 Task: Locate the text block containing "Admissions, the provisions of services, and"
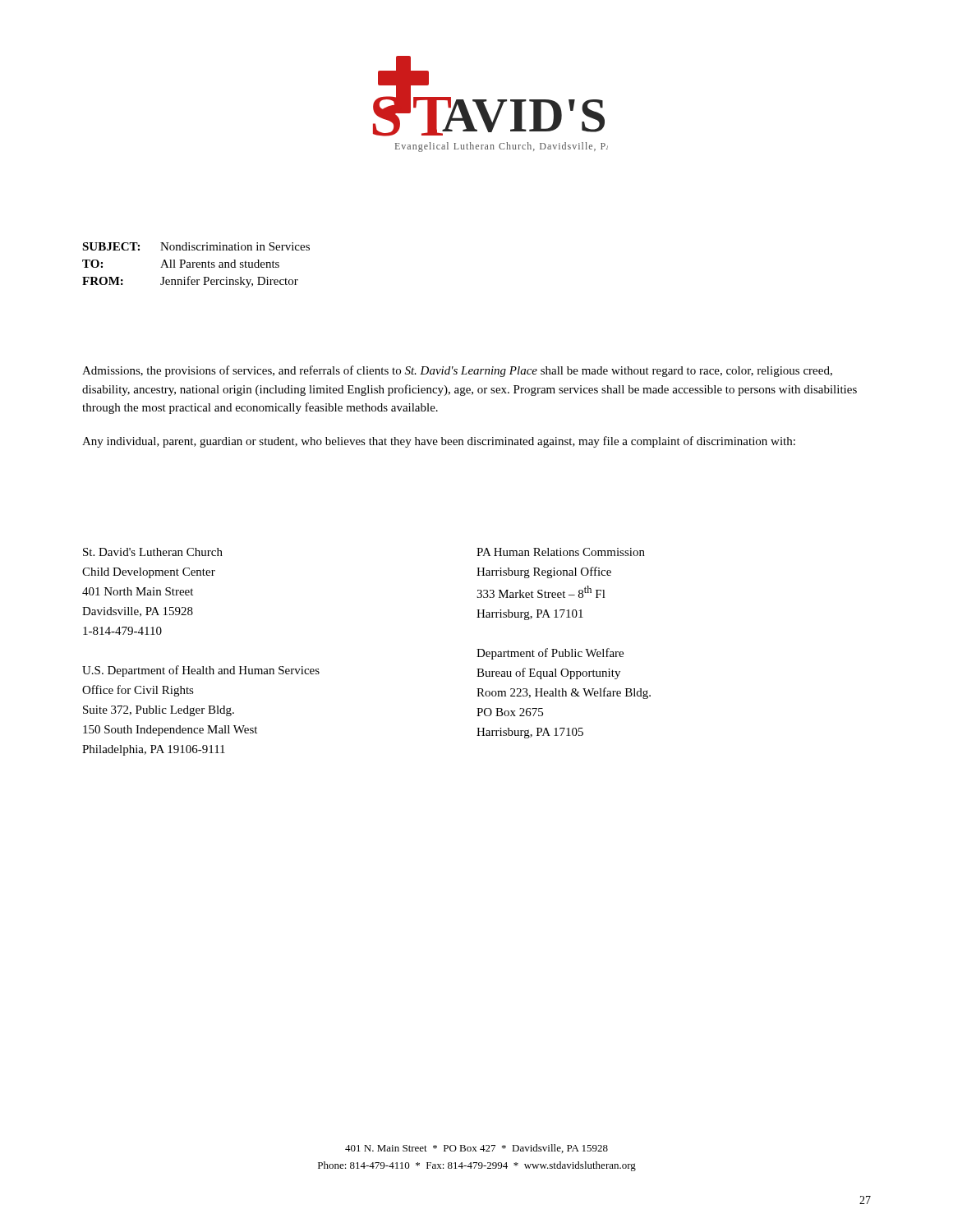click(x=457, y=371)
